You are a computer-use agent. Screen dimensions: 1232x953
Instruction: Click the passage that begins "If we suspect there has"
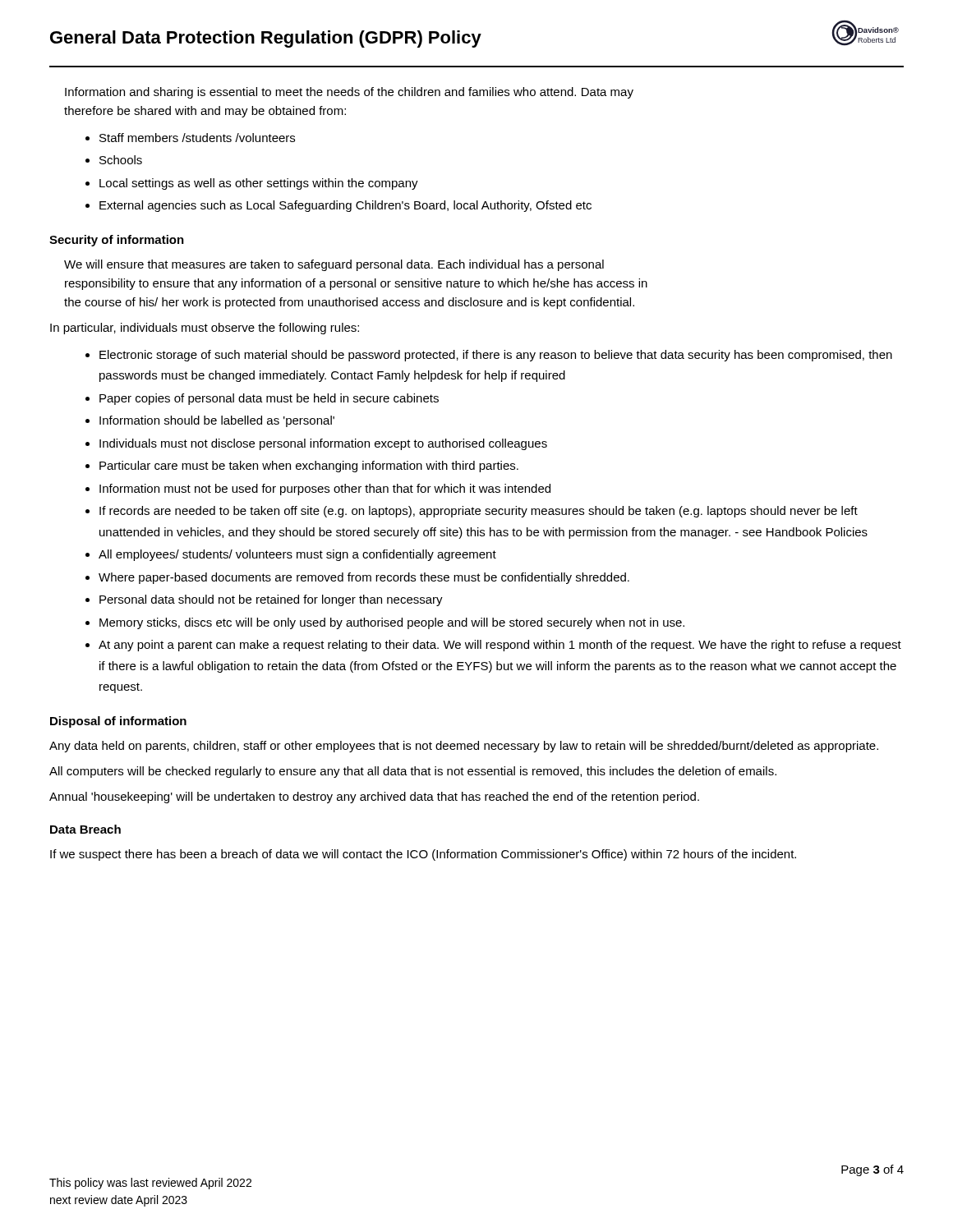pos(423,854)
